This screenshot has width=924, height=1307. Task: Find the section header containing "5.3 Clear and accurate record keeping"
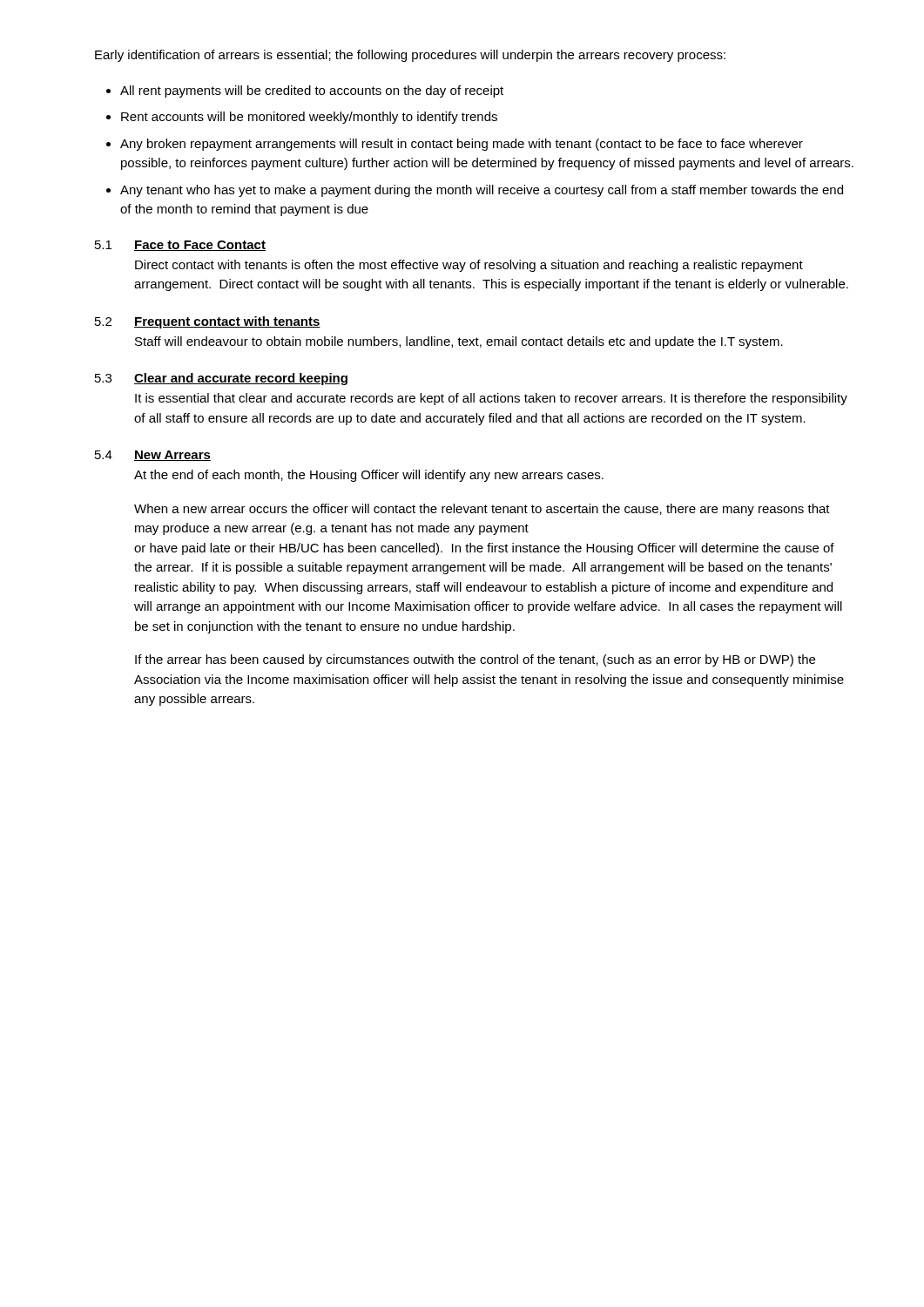coord(221,378)
